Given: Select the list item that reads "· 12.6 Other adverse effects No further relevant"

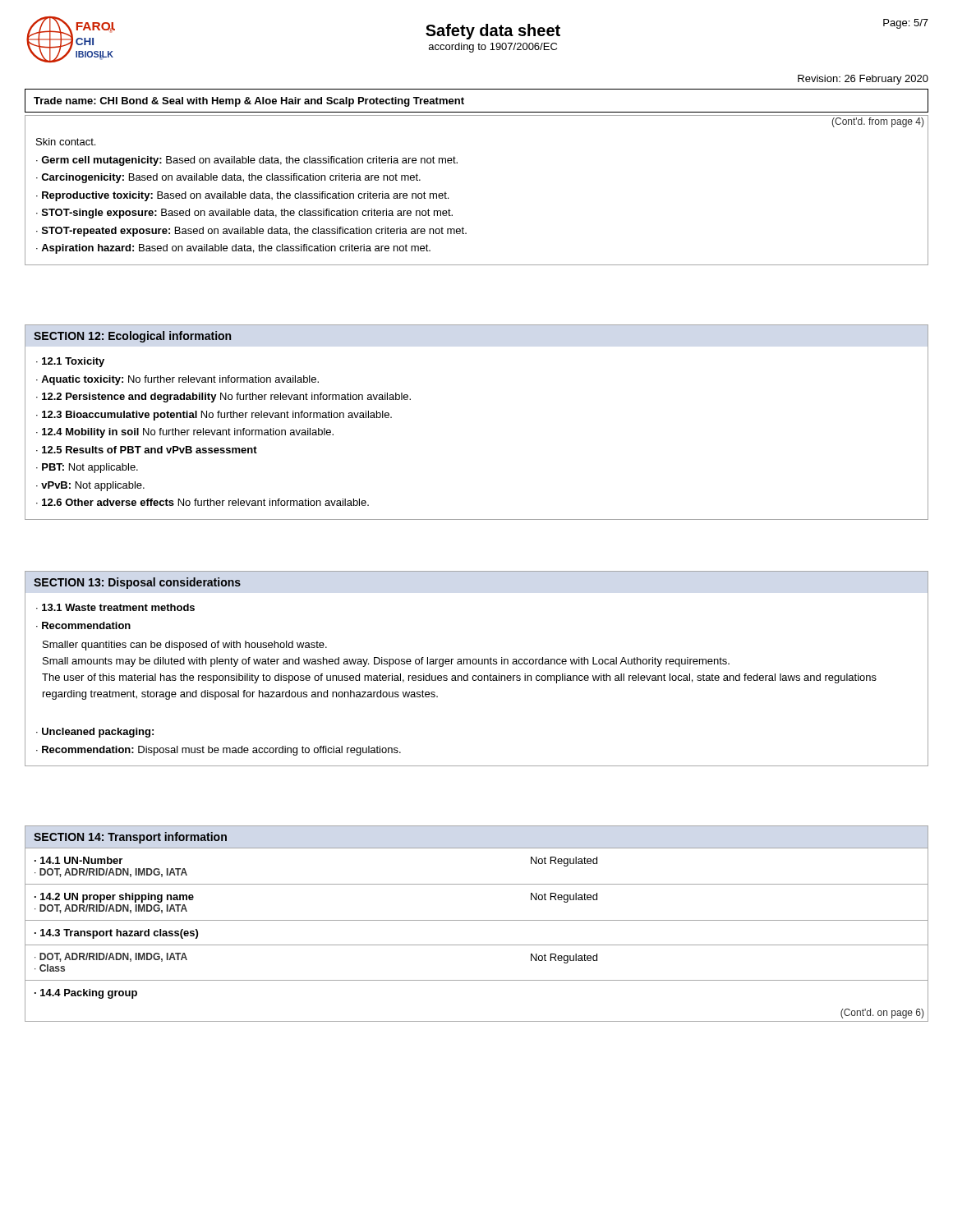Looking at the screenshot, I should coord(202,502).
